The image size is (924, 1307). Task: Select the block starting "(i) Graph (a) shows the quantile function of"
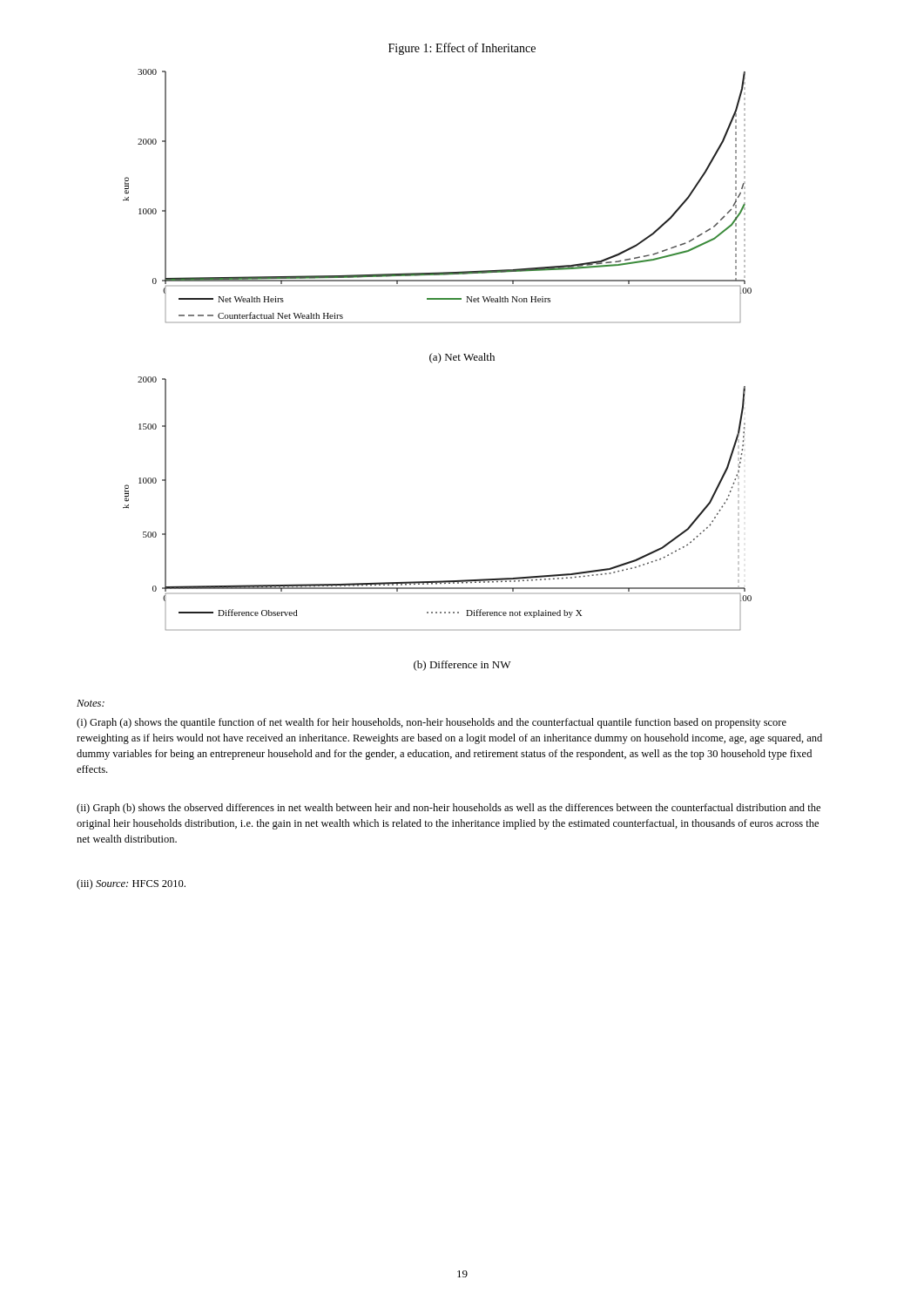[449, 746]
